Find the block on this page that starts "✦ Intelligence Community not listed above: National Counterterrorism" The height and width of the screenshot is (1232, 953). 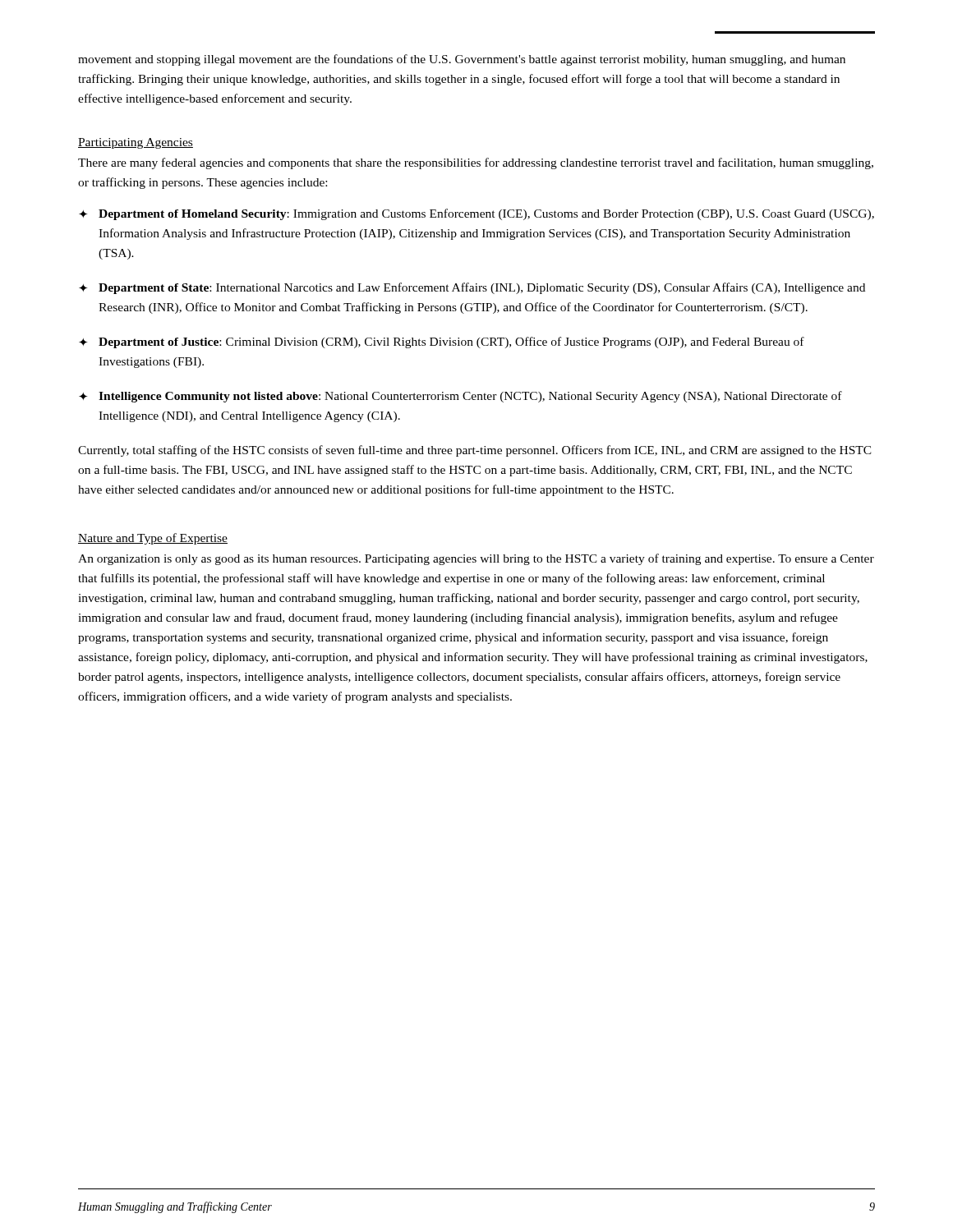476,406
